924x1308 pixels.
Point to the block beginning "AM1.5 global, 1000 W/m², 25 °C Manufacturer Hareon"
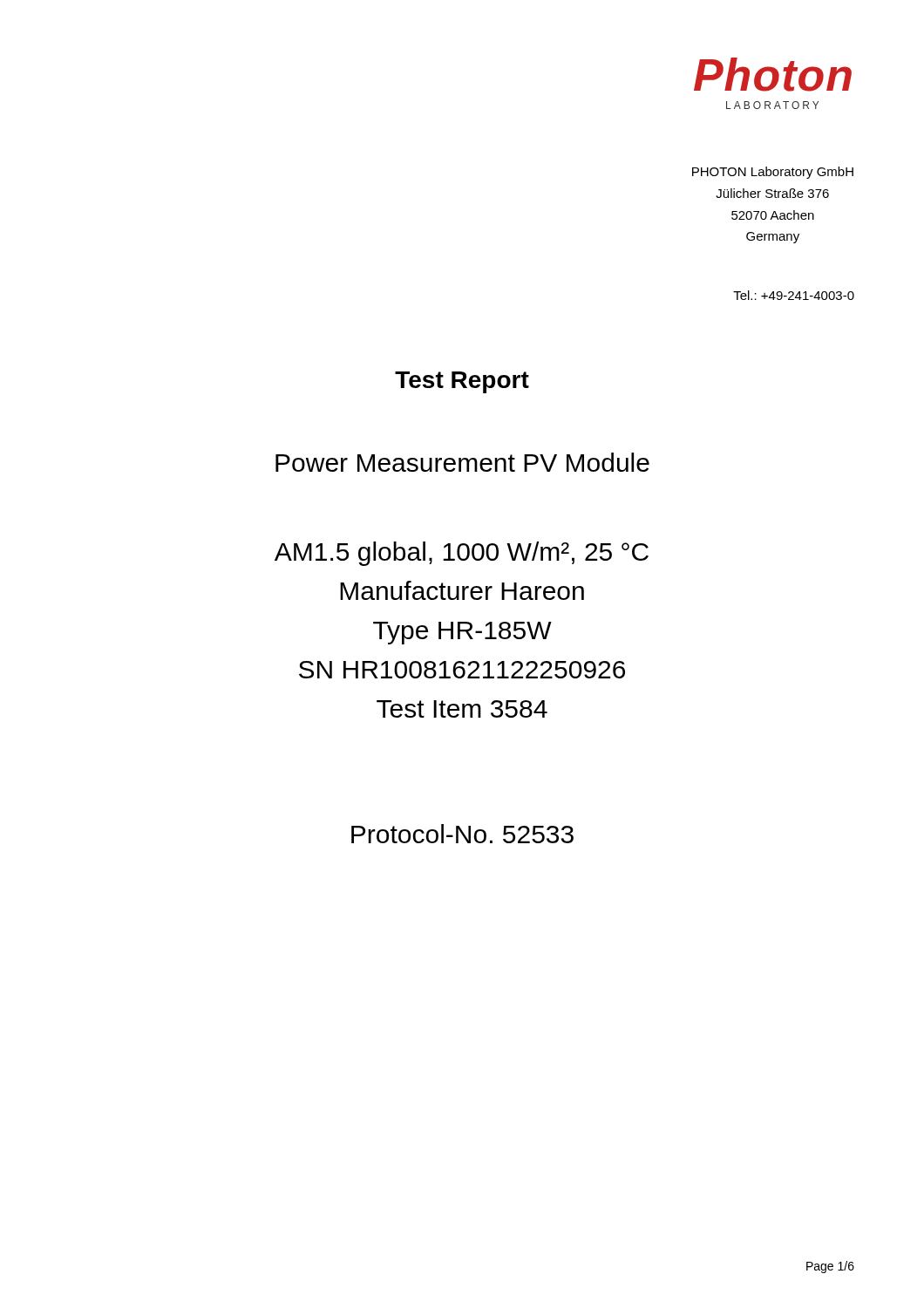[x=462, y=630]
